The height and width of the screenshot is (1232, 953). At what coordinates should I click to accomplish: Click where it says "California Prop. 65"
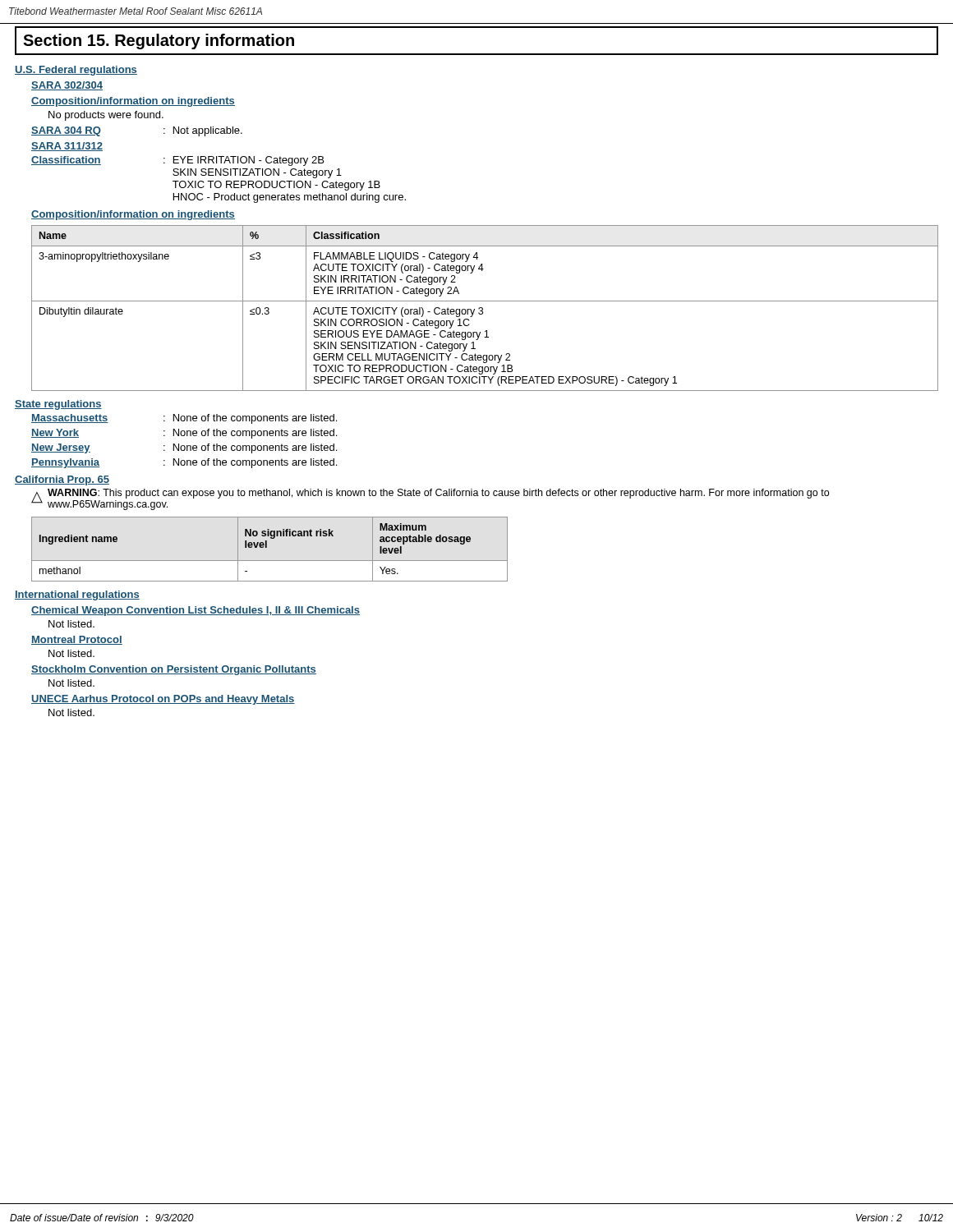point(62,479)
